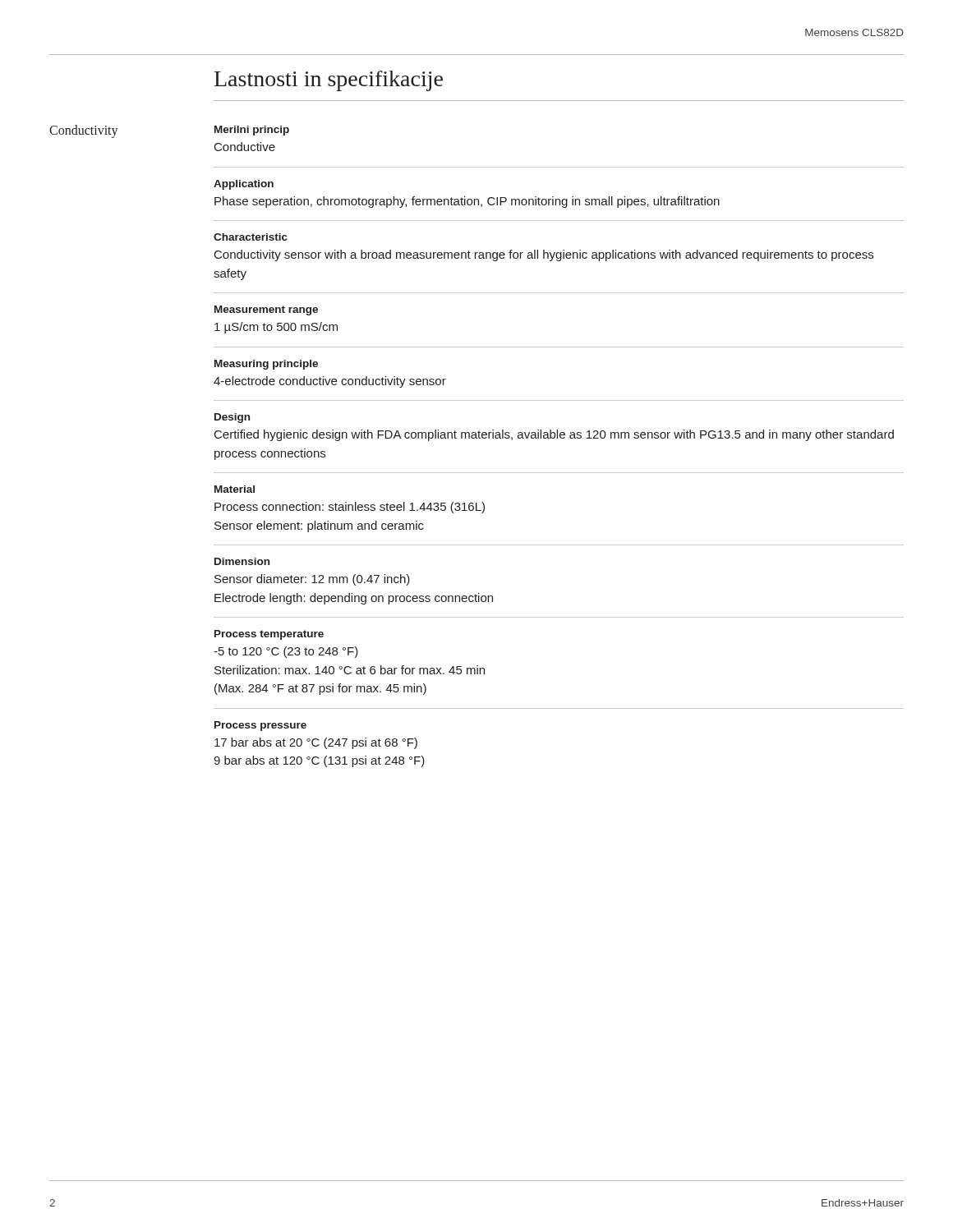Find the text block with the text "Design Certified hygienic design with FDA"
The image size is (953, 1232).
point(559,436)
